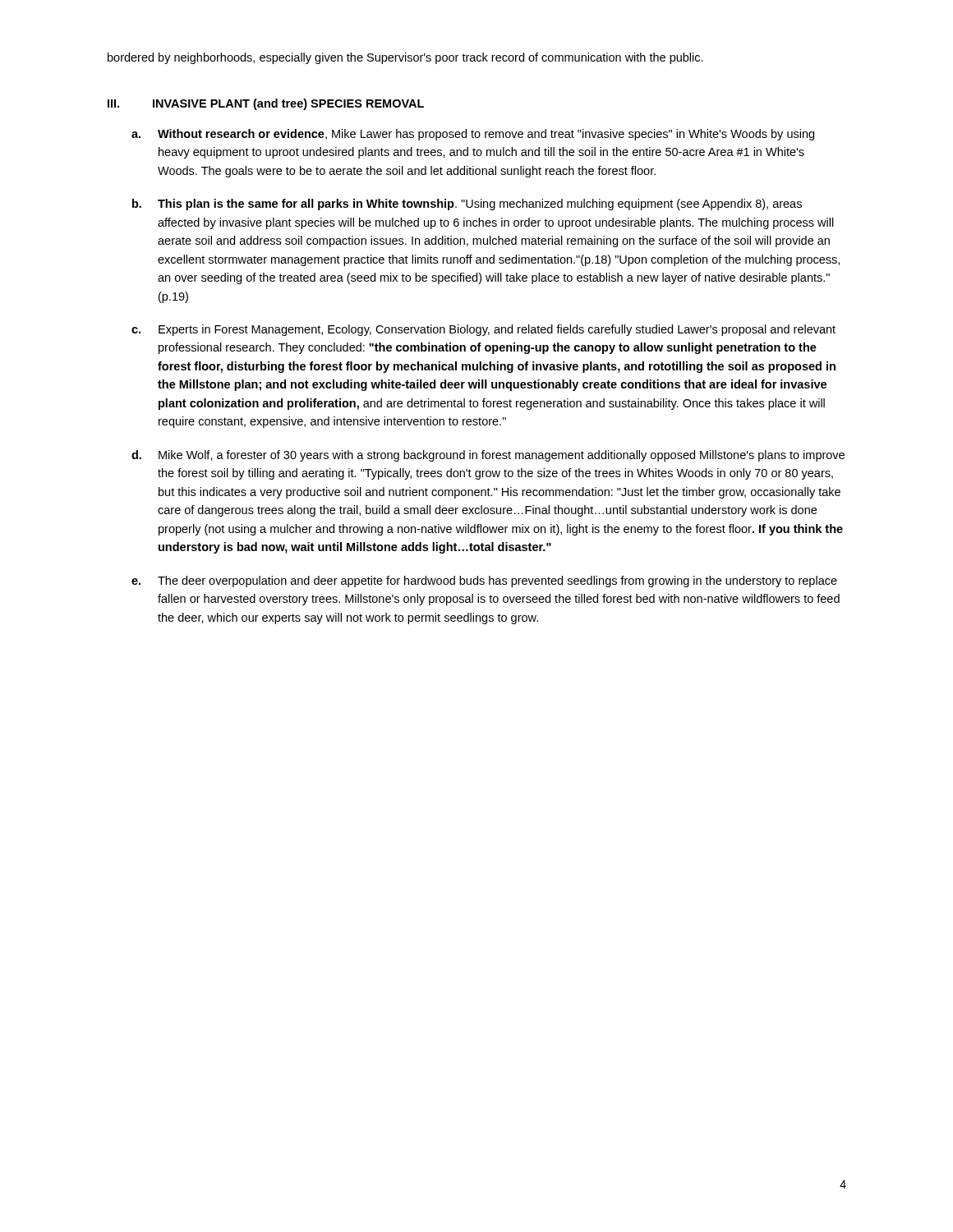Select the text starting "bordered by neighborhoods, especially given"

pos(405,57)
